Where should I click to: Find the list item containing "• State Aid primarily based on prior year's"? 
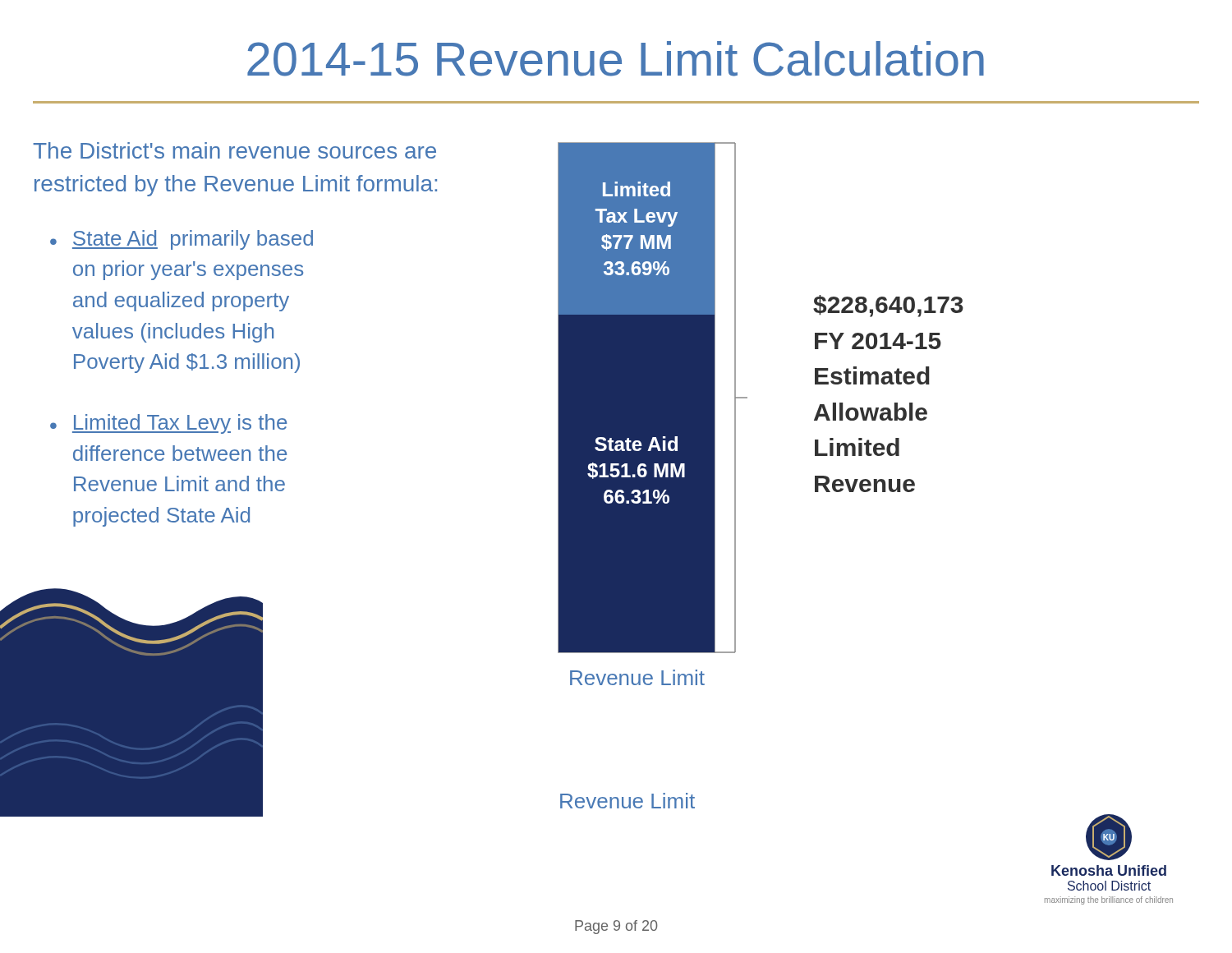coord(182,300)
